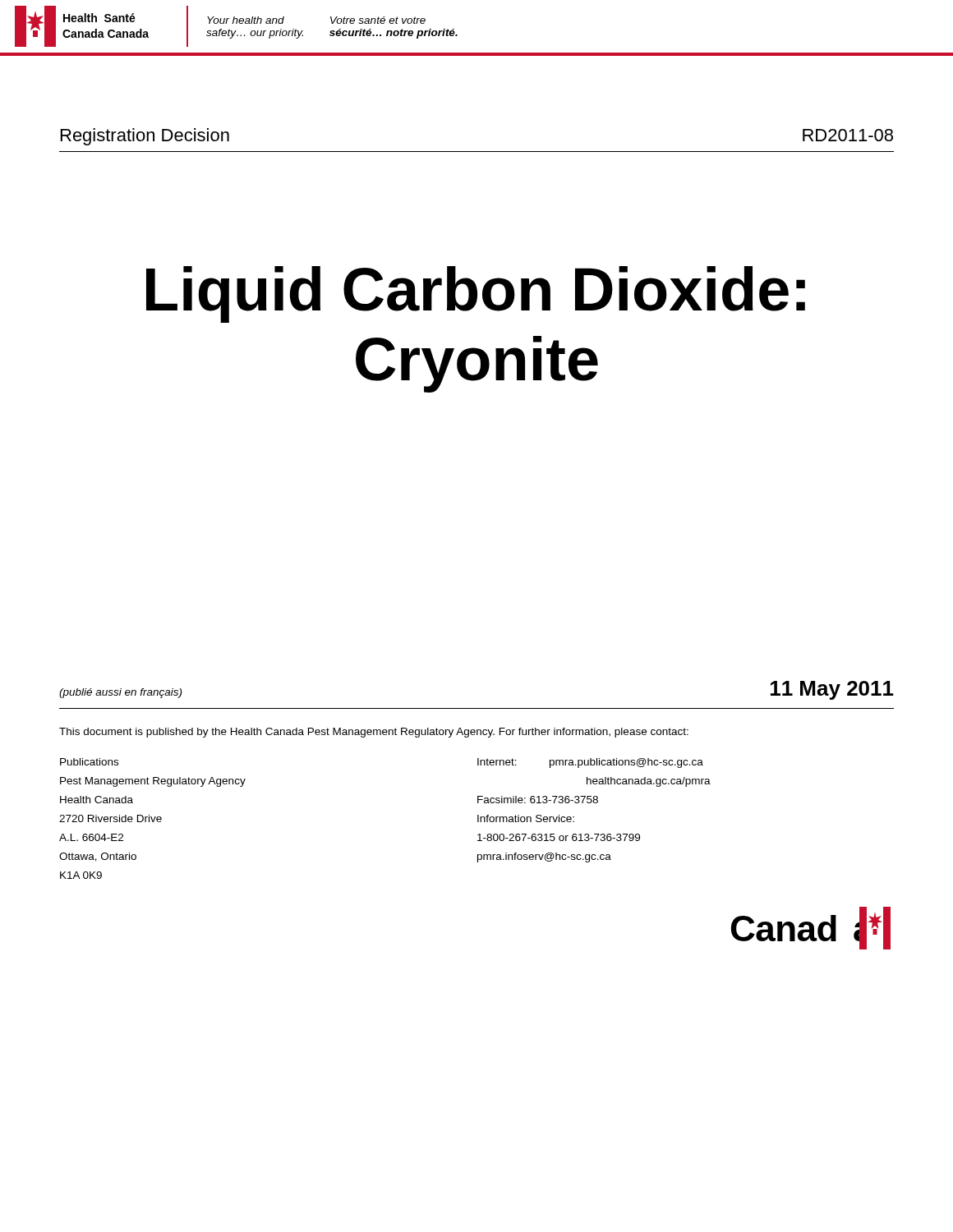Point to "Liquid Carbon Dioxide:Cryonite"

click(476, 325)
